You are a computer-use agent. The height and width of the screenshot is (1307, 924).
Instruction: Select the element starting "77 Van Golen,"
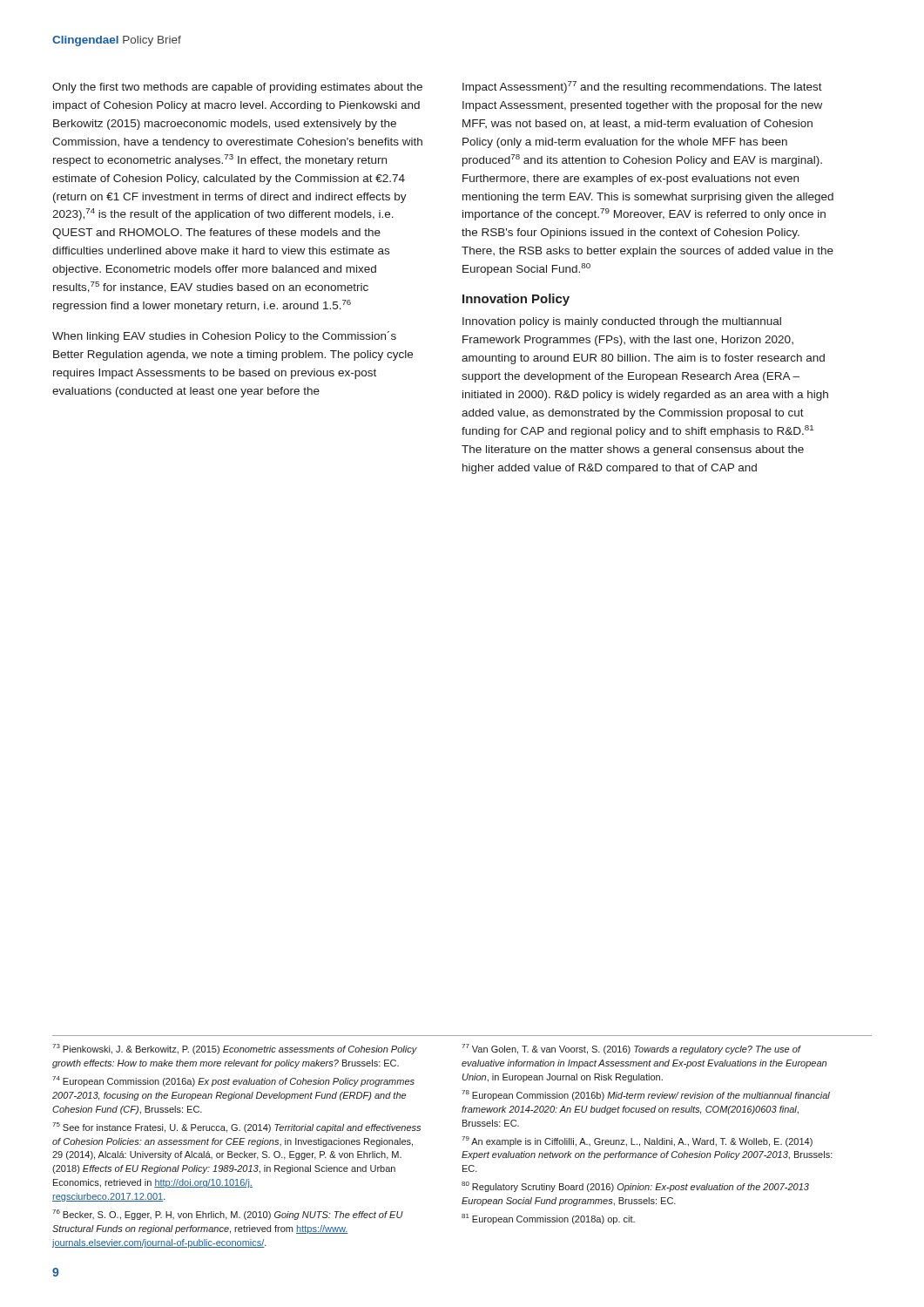[x=644, y=1062]
